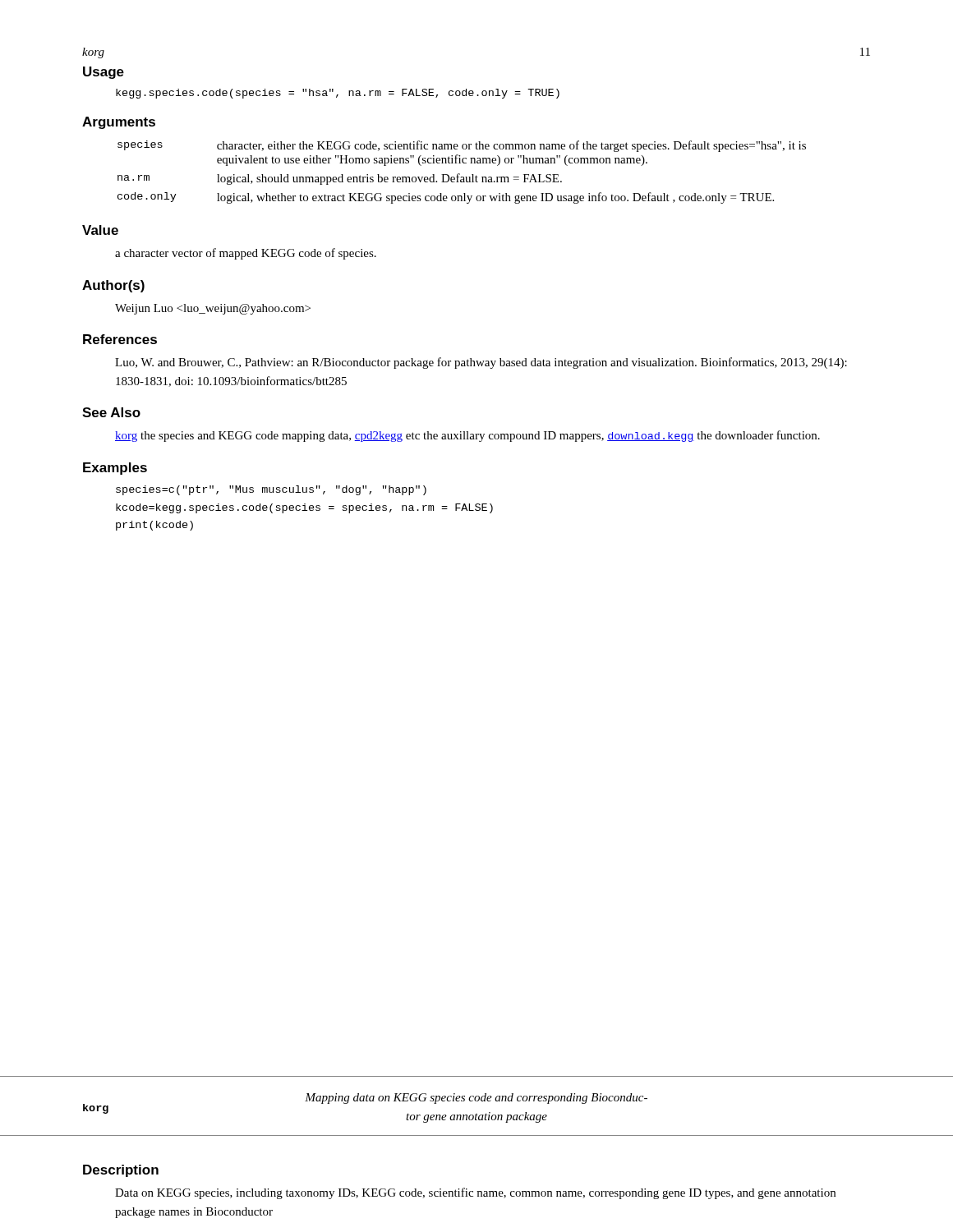Select the text block starting "species=c("ptr", "Mus musculus", "dog", "happ") kcode=kegg.species.code(species = species,"
953x1232 pixels.
(x=493, y=508)
